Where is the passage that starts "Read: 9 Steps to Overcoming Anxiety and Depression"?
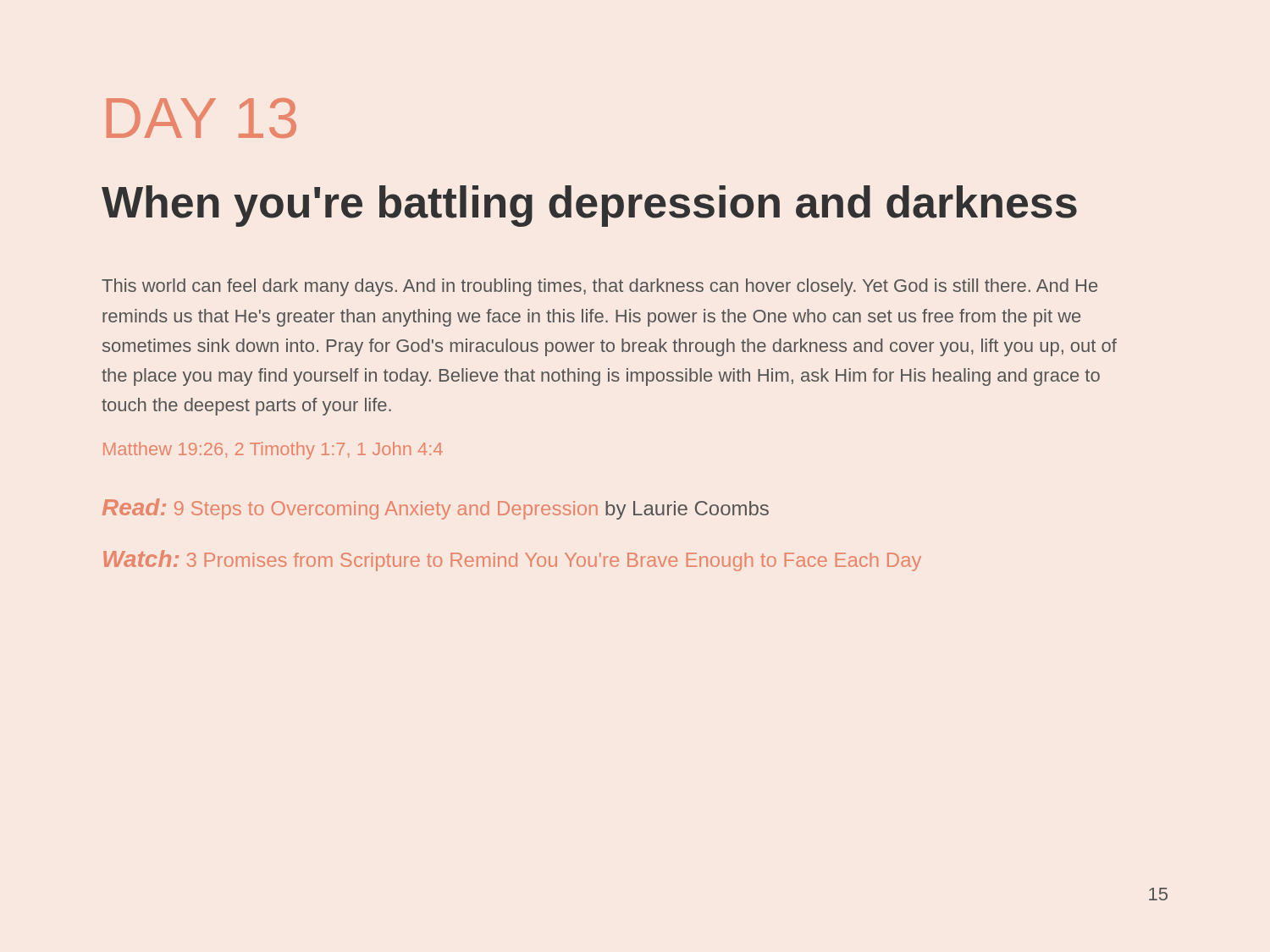1270x952 pixels. [x=635, y=508]
